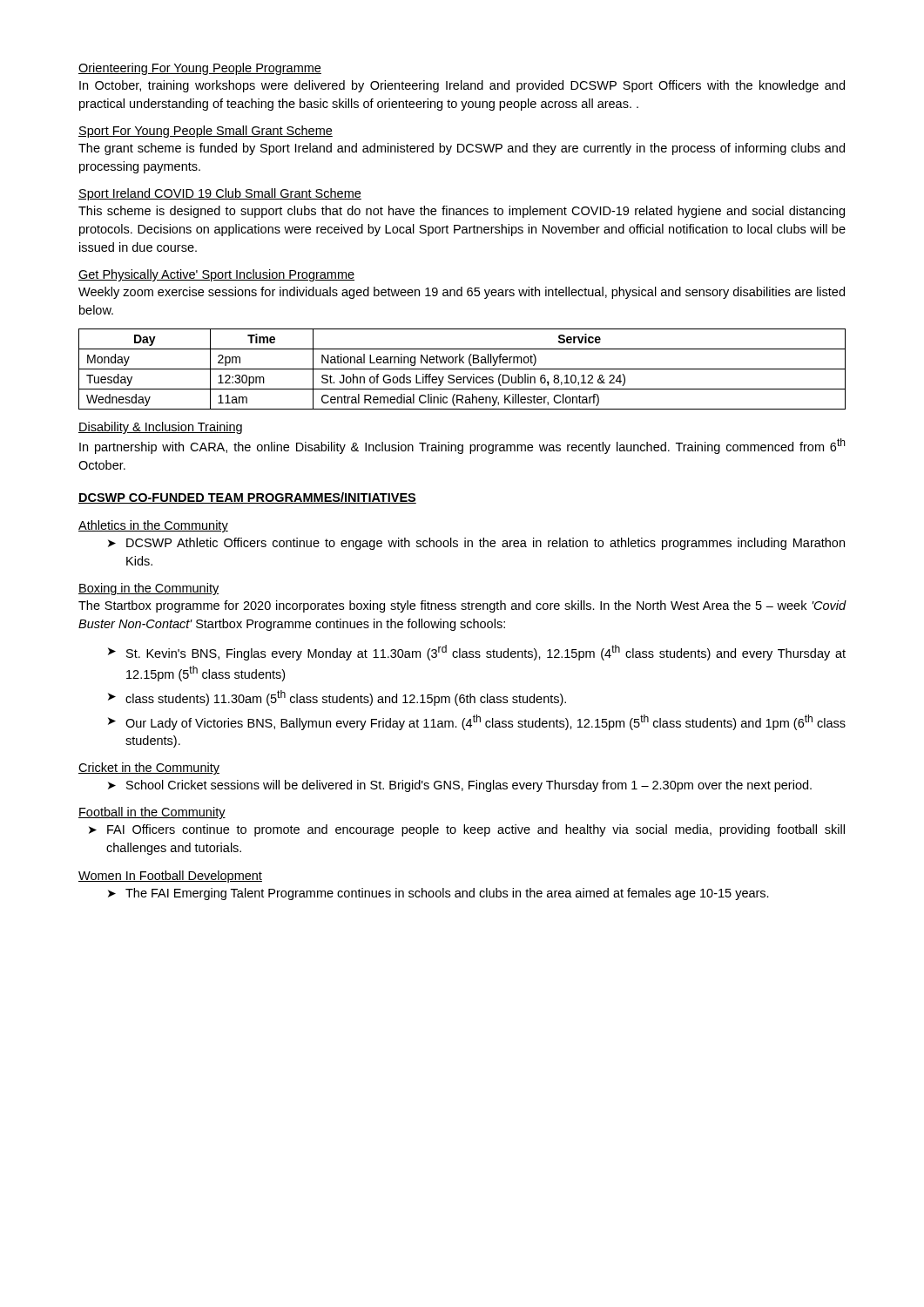
Task: Point to "Women In Football Development"
Action: pos(170,875)
